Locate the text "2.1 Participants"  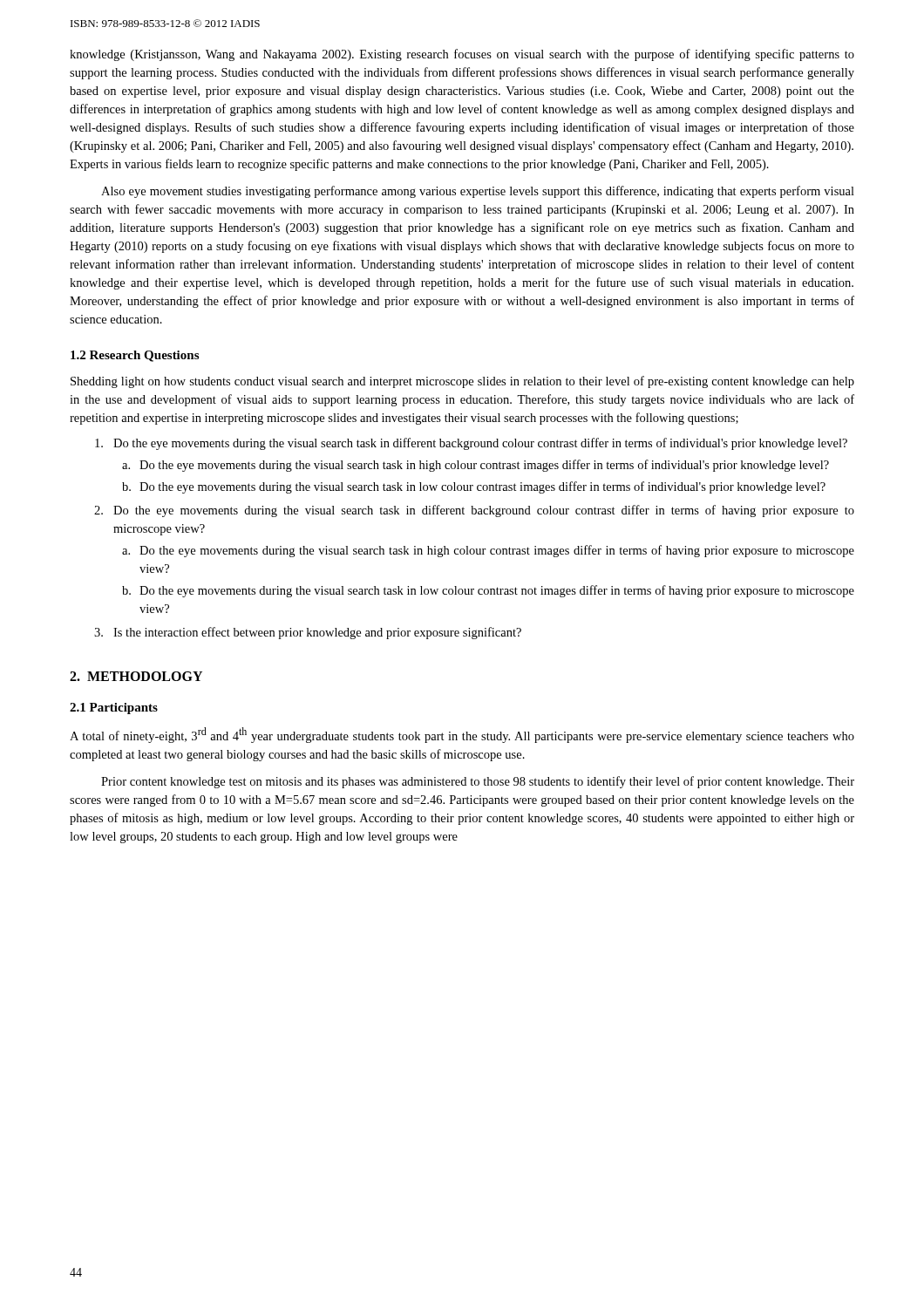click(x=114, y=707)
